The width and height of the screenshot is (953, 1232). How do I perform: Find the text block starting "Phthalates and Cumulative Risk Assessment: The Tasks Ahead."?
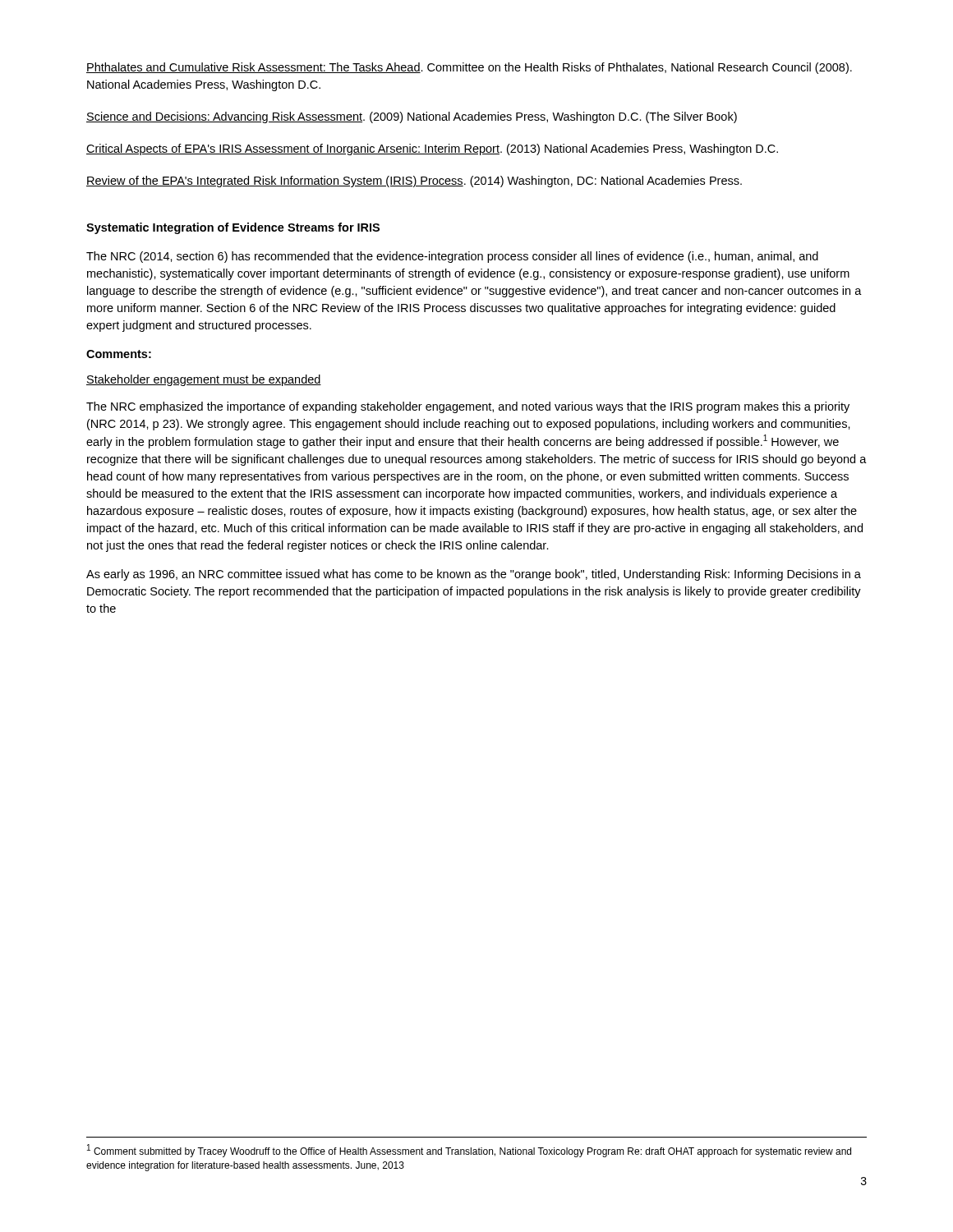click(469, 76)
